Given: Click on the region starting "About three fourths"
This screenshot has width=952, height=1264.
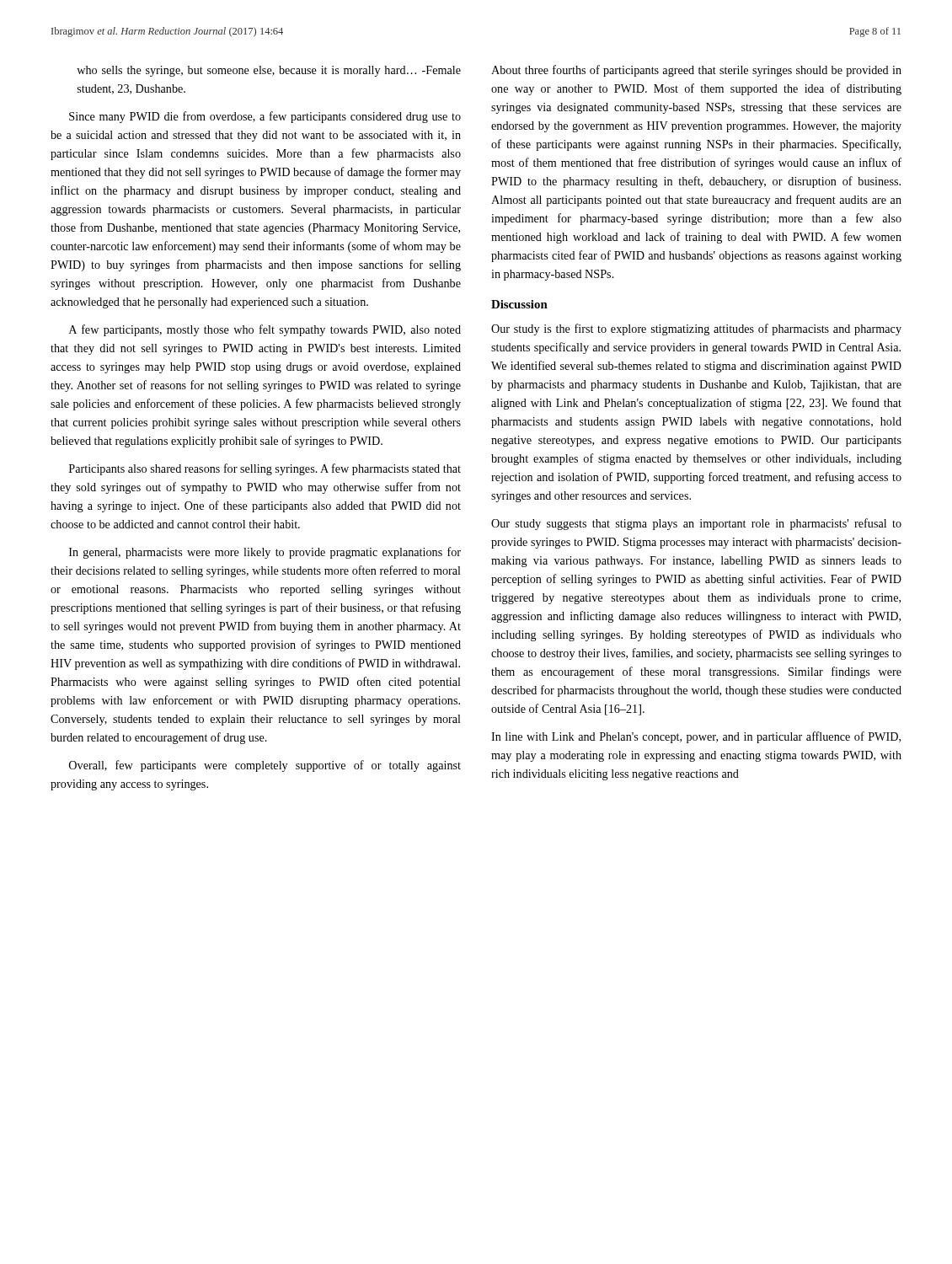Looking at the screenshot, I should (696, 172).
